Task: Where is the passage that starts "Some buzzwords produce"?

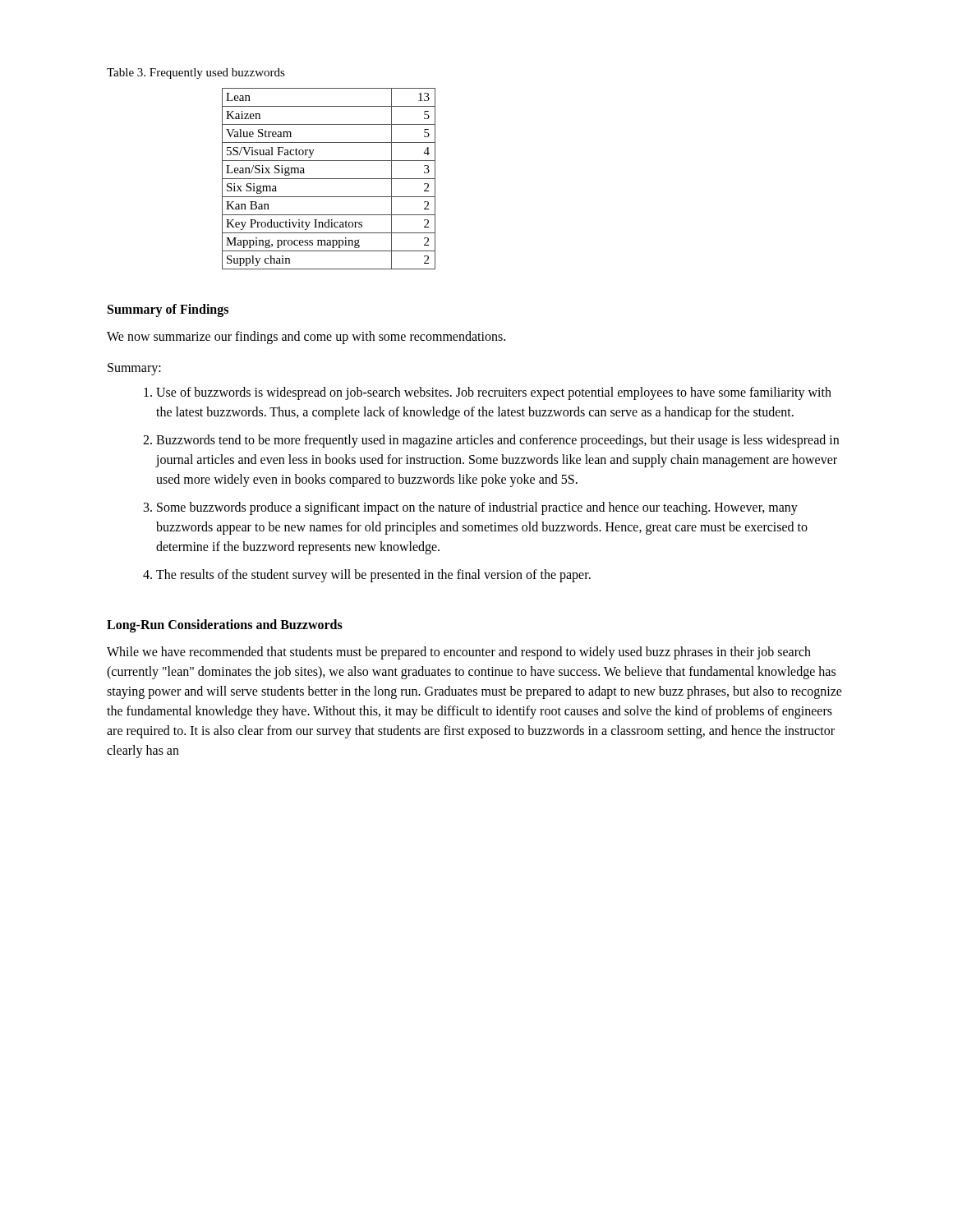Action: click(482, 527)
